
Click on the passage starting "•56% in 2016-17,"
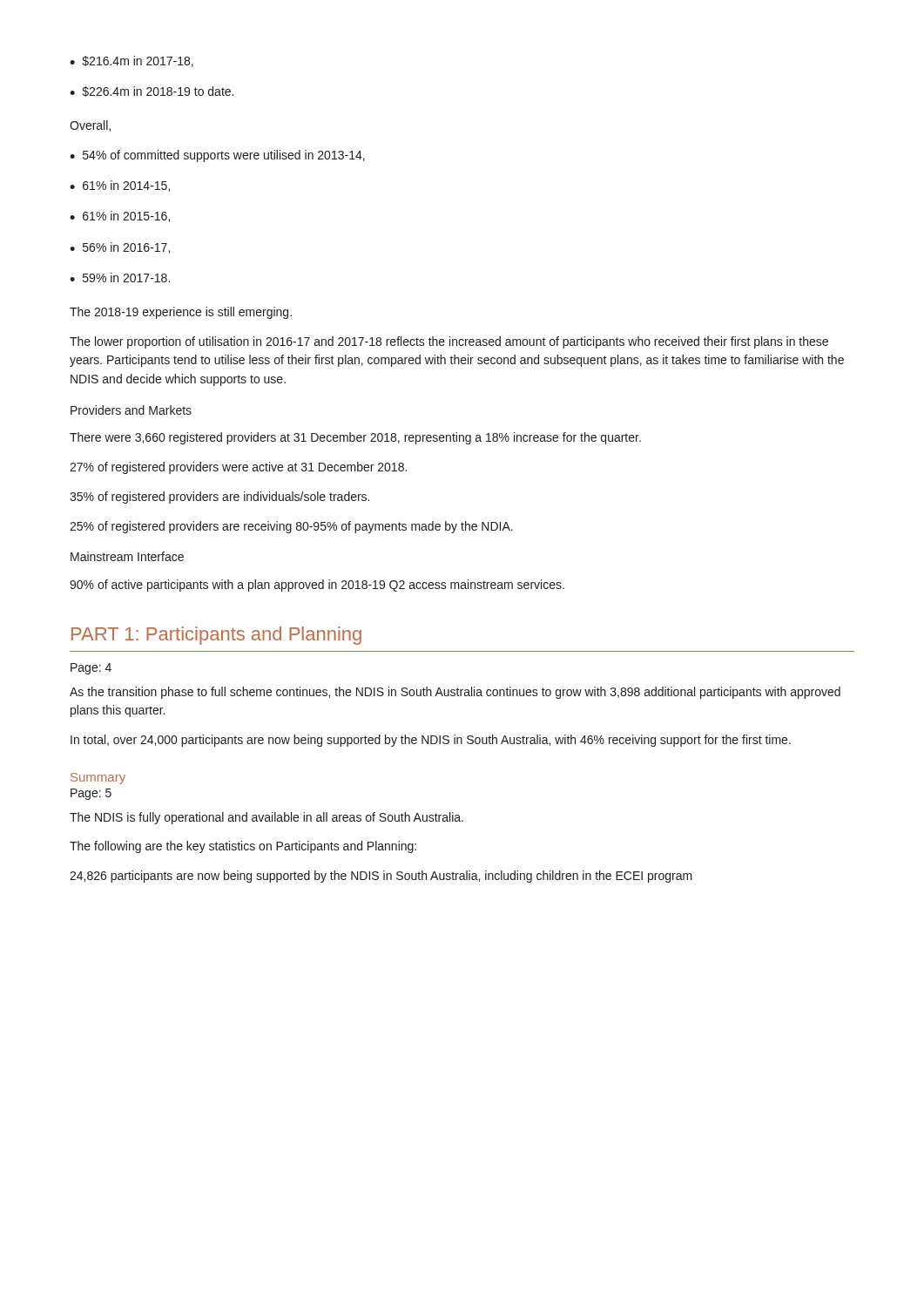coord(120,249)
